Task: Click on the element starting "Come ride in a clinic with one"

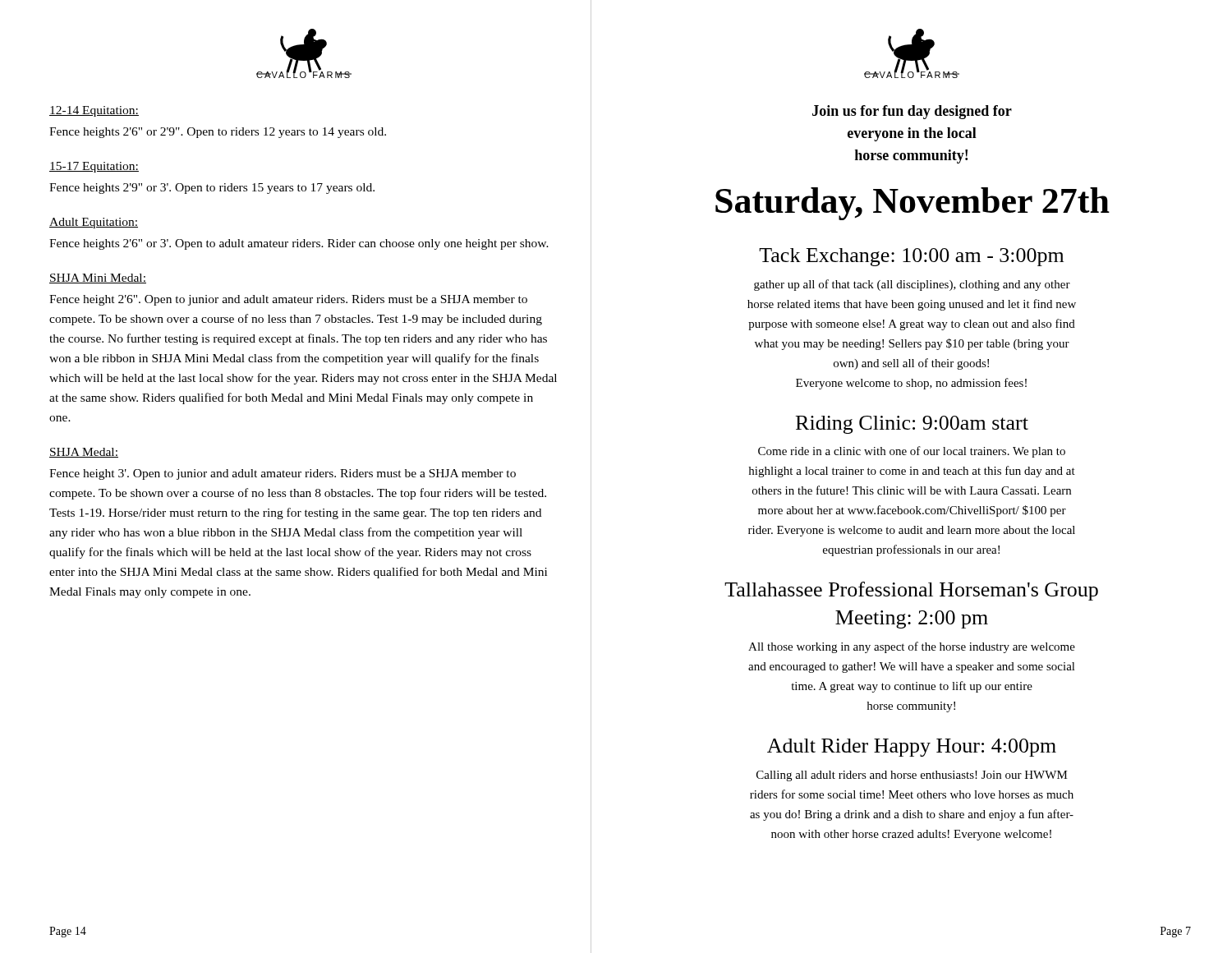Action: point(912,501)
